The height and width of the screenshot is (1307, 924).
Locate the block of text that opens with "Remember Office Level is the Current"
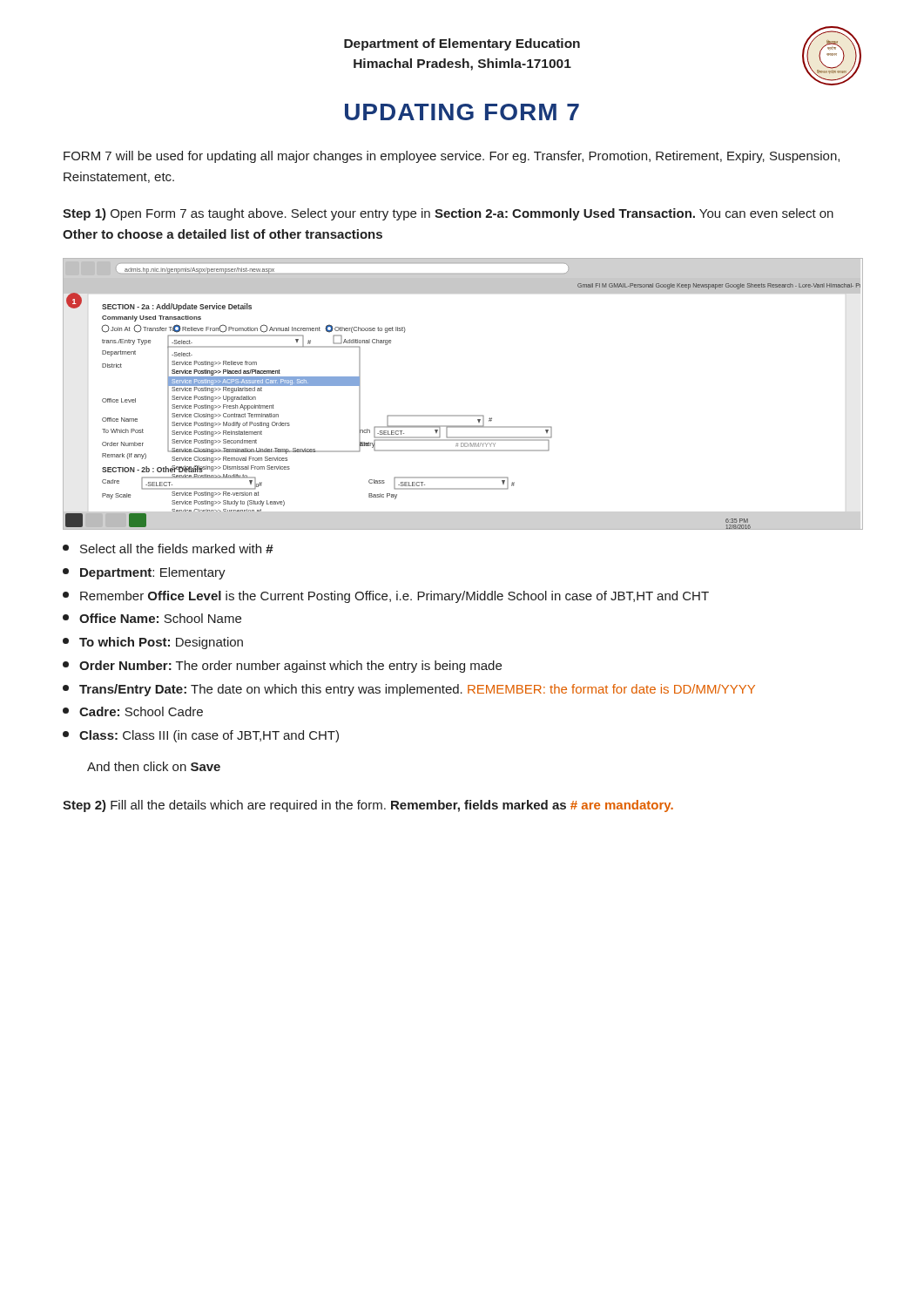coord(386,596)
